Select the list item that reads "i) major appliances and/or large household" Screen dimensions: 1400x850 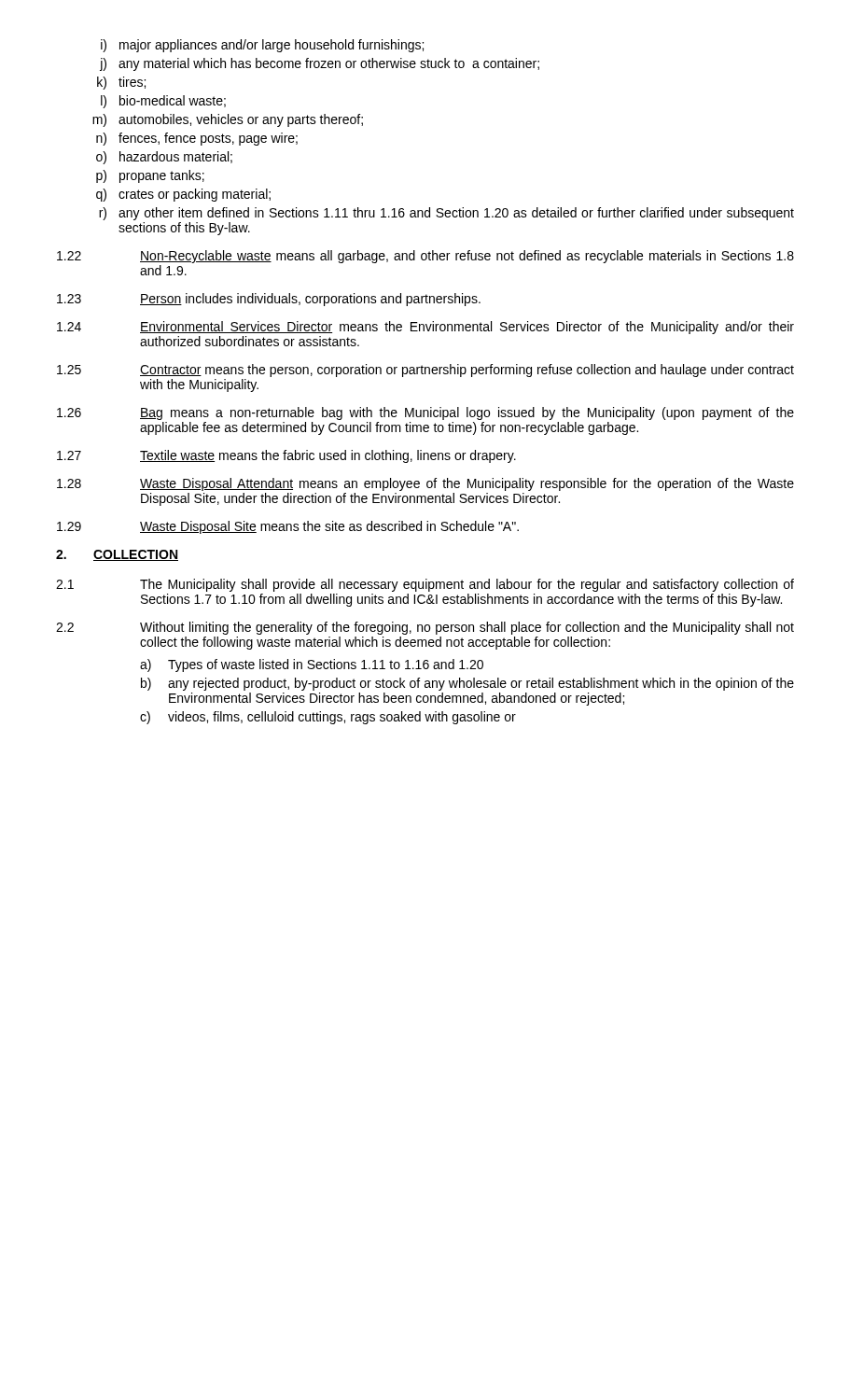(x=262, y=46)
